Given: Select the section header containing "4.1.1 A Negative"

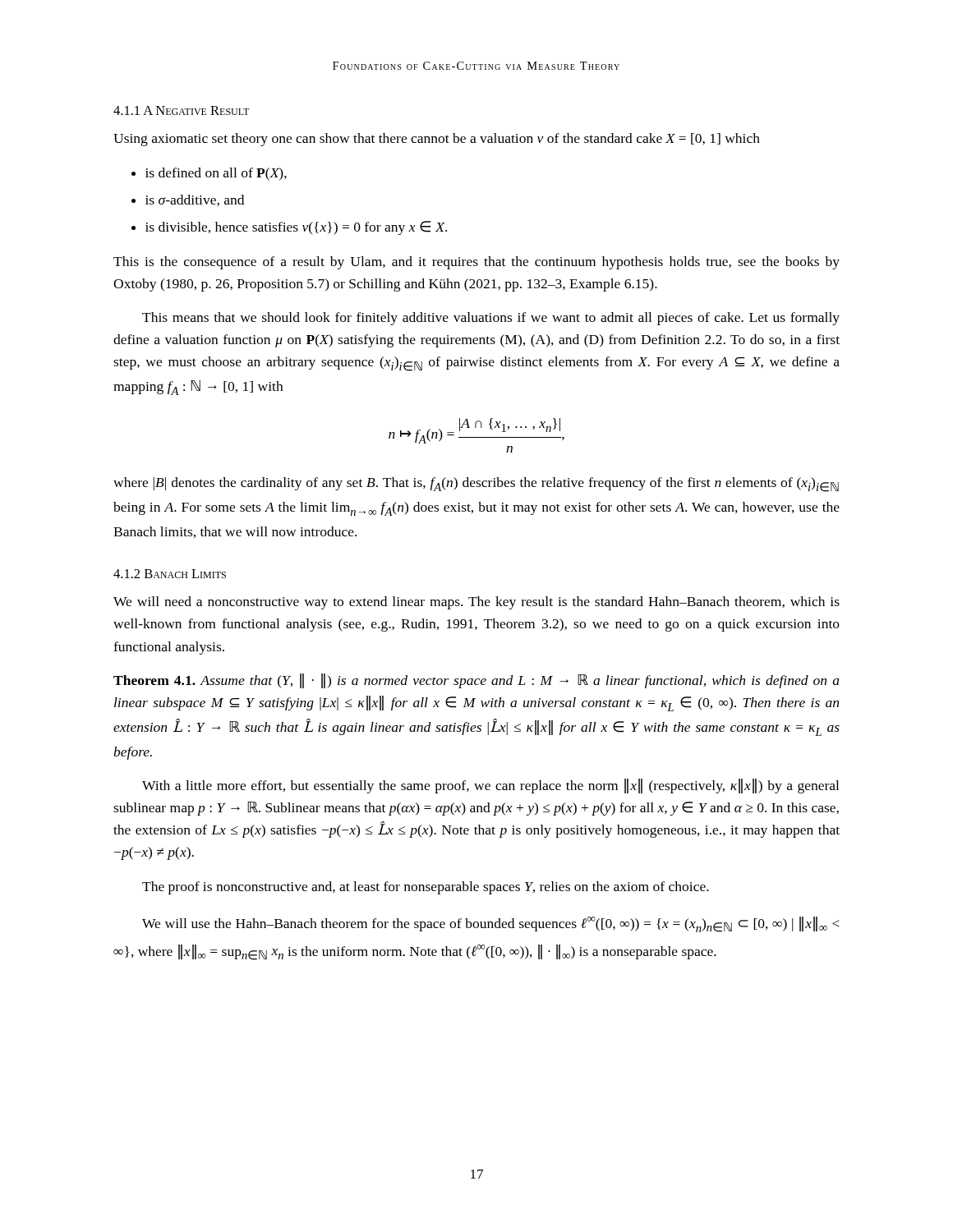Looking at the screenshot, I should pos(181,110).
